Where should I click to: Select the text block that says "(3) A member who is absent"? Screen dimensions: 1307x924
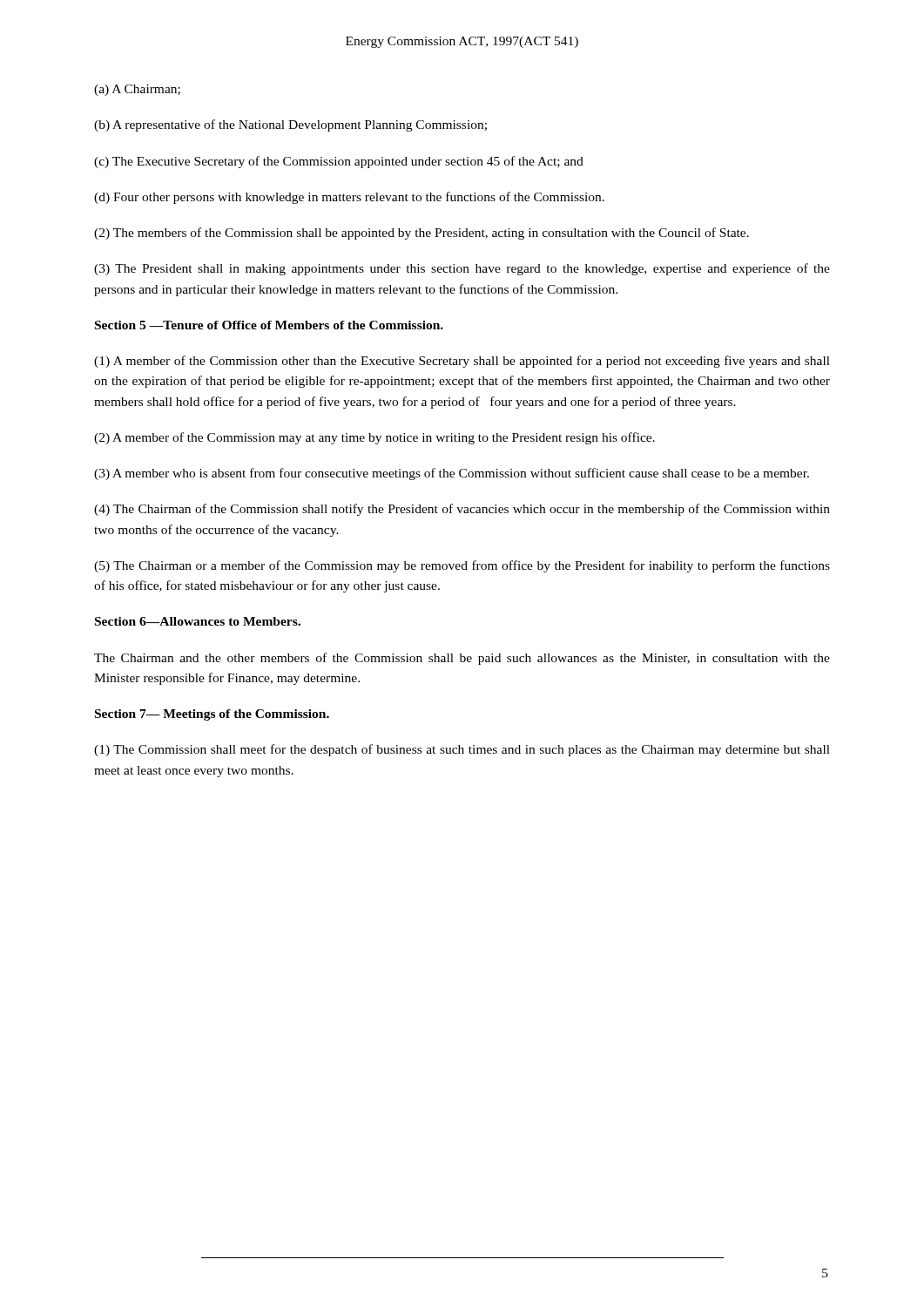[452, 473]
